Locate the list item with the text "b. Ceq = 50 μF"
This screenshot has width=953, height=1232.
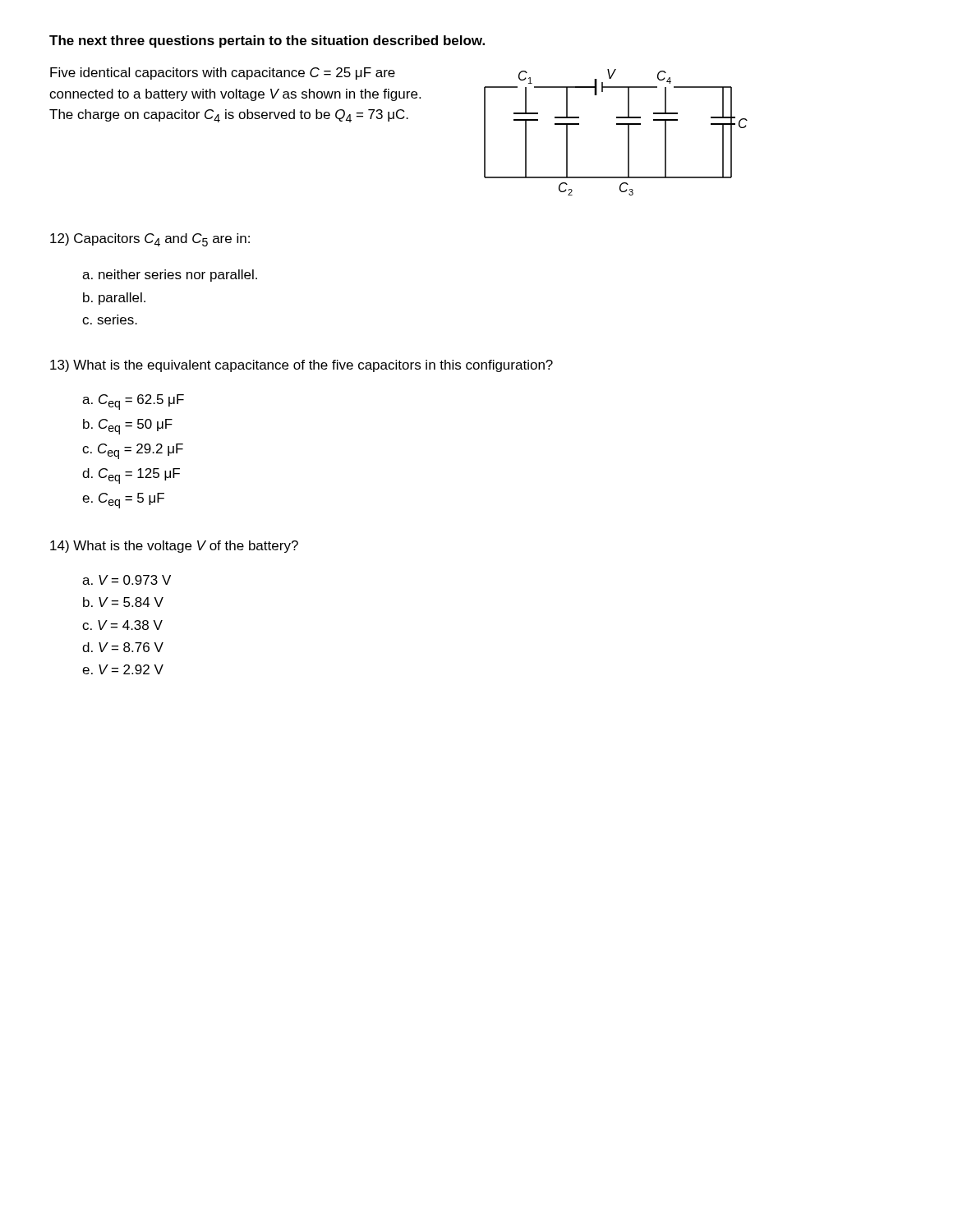click(x=127, y=426)
